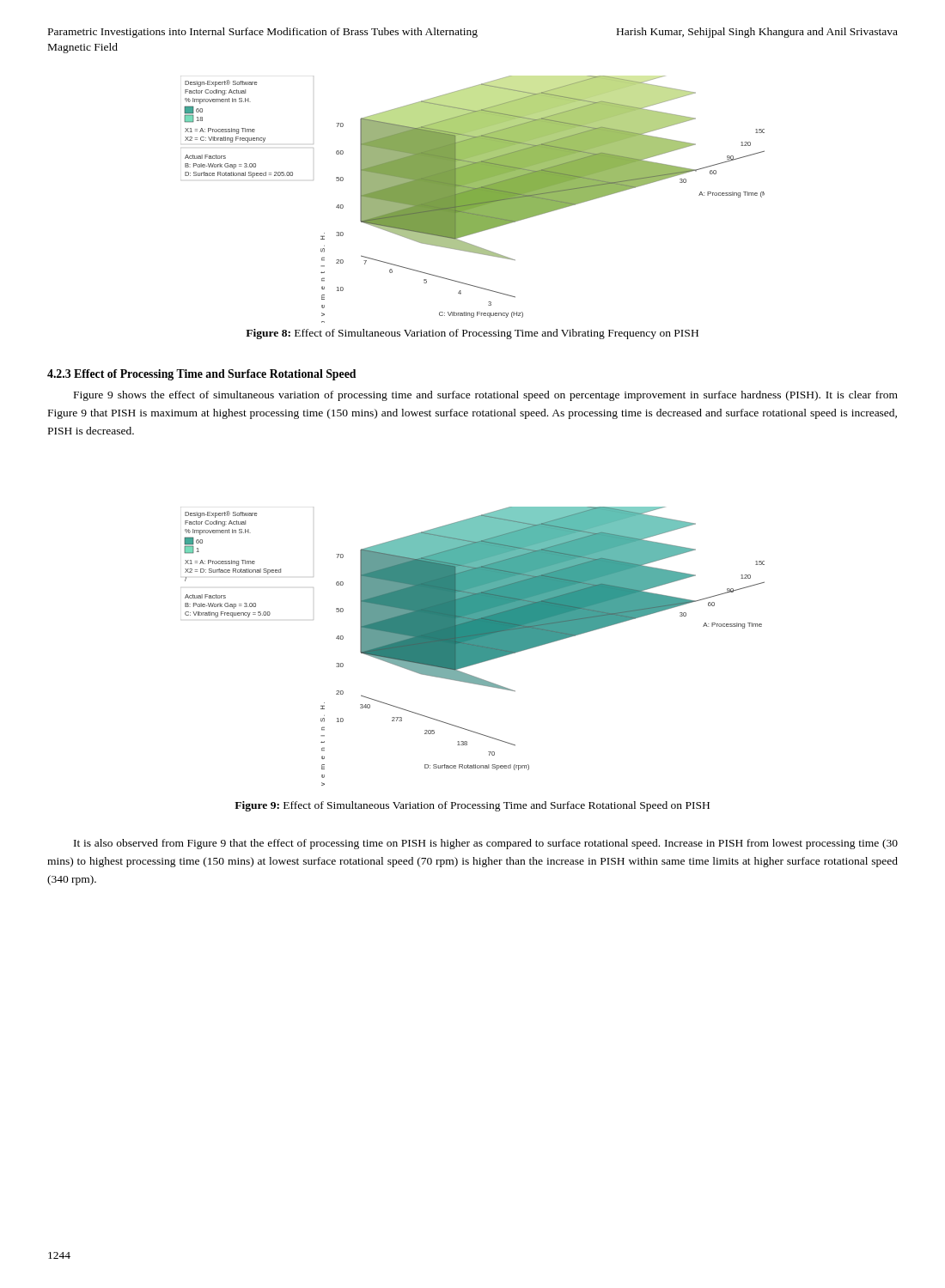945x1288 pixels.
Task: Navigate to the block starting "Figure 9 shows"
Action: pyautogui.click(x=472, y=412)
